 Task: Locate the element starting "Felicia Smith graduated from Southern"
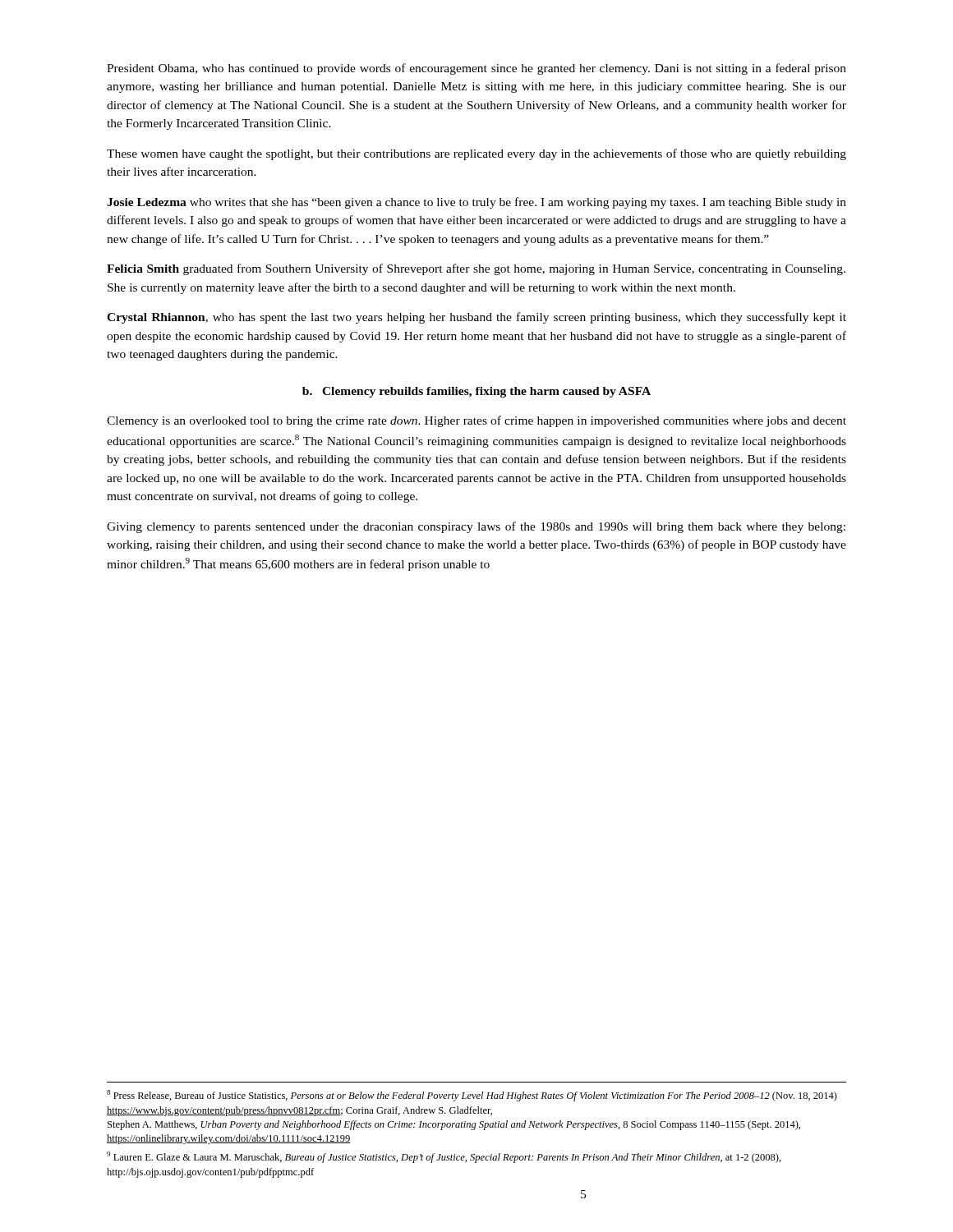tap(476, 278)
